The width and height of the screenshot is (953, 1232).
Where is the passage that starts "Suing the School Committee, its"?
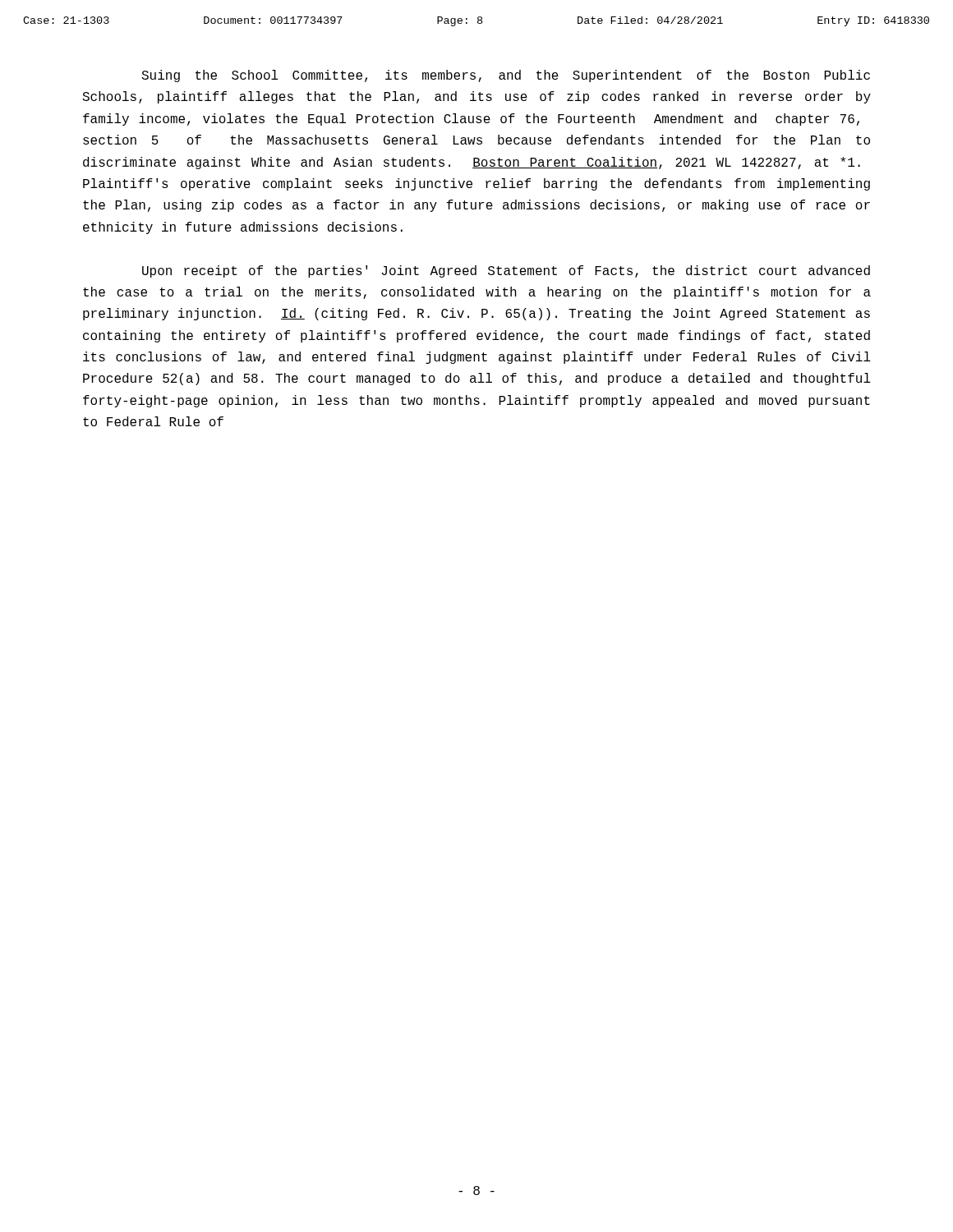click(x=476, y=152)
